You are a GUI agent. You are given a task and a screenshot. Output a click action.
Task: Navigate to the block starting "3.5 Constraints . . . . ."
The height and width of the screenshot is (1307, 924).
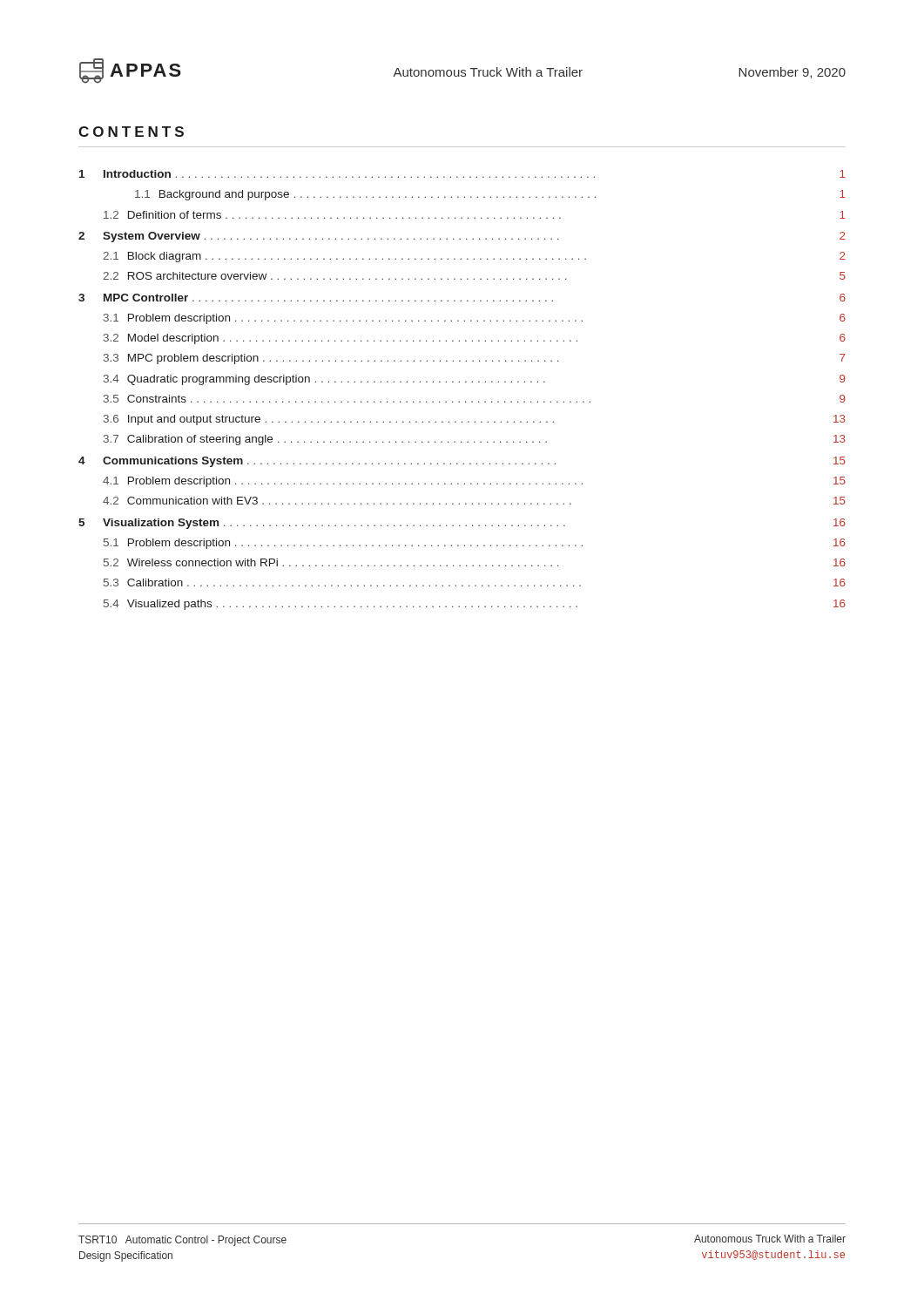[462, 399]
